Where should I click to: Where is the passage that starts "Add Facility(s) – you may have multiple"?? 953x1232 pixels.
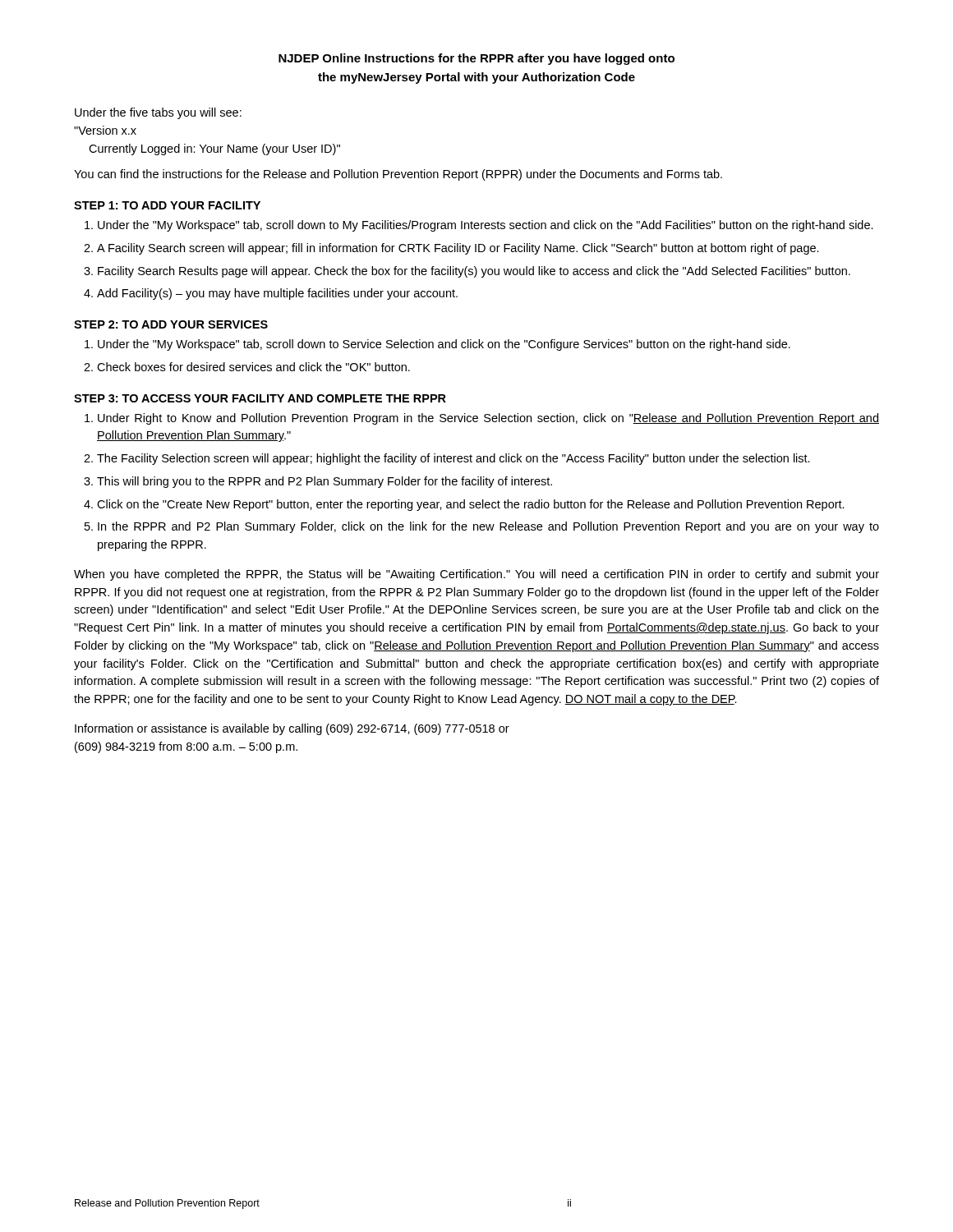pos(278,293)
